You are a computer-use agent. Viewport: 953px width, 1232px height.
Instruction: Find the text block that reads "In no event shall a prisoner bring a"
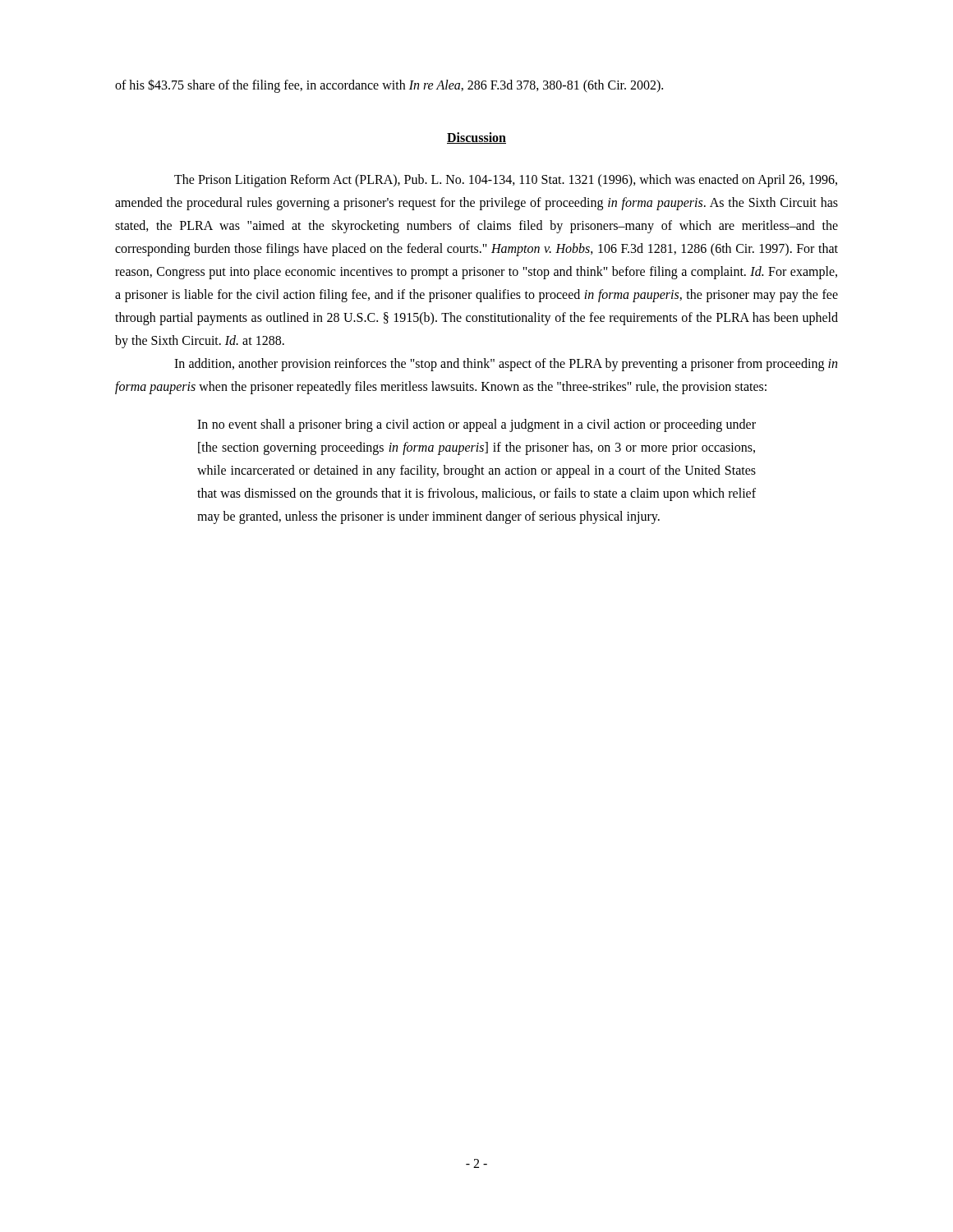476,470
